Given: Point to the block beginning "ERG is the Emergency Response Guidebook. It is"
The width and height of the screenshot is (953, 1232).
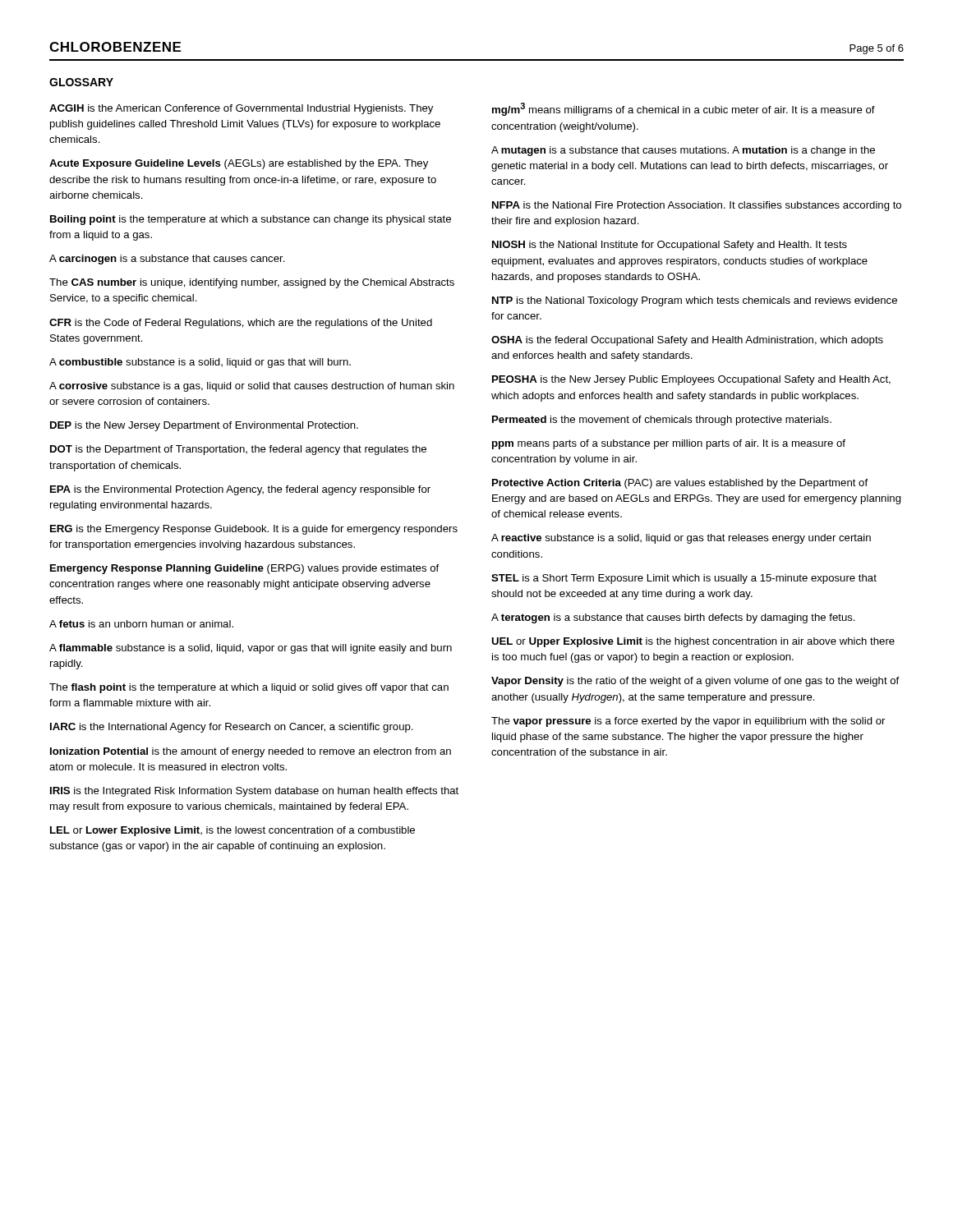Looking at the screenshot, I should (255, 536).
